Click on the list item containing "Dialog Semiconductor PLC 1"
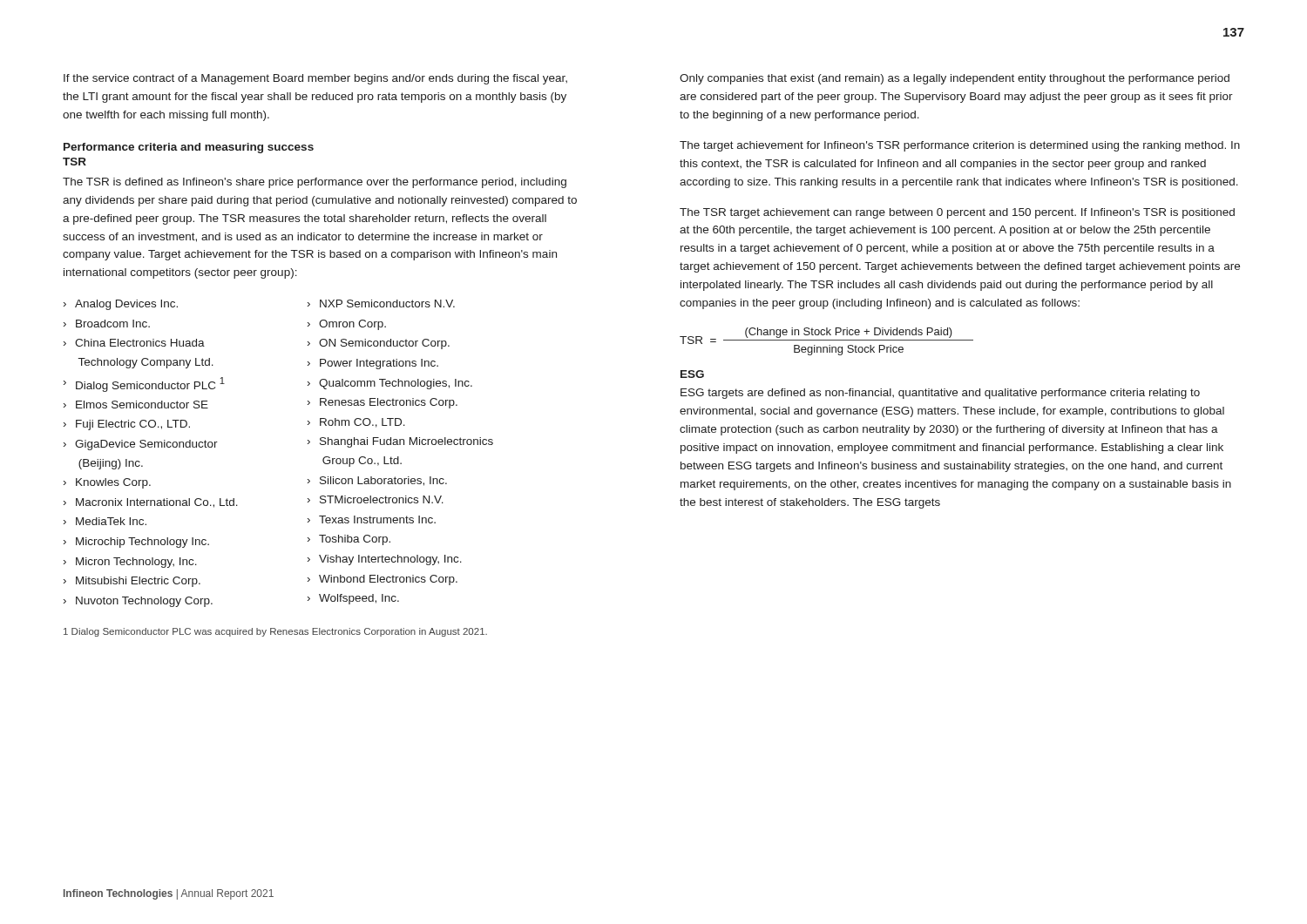This screenshot has width=1307, height=924. click(150, 383)
